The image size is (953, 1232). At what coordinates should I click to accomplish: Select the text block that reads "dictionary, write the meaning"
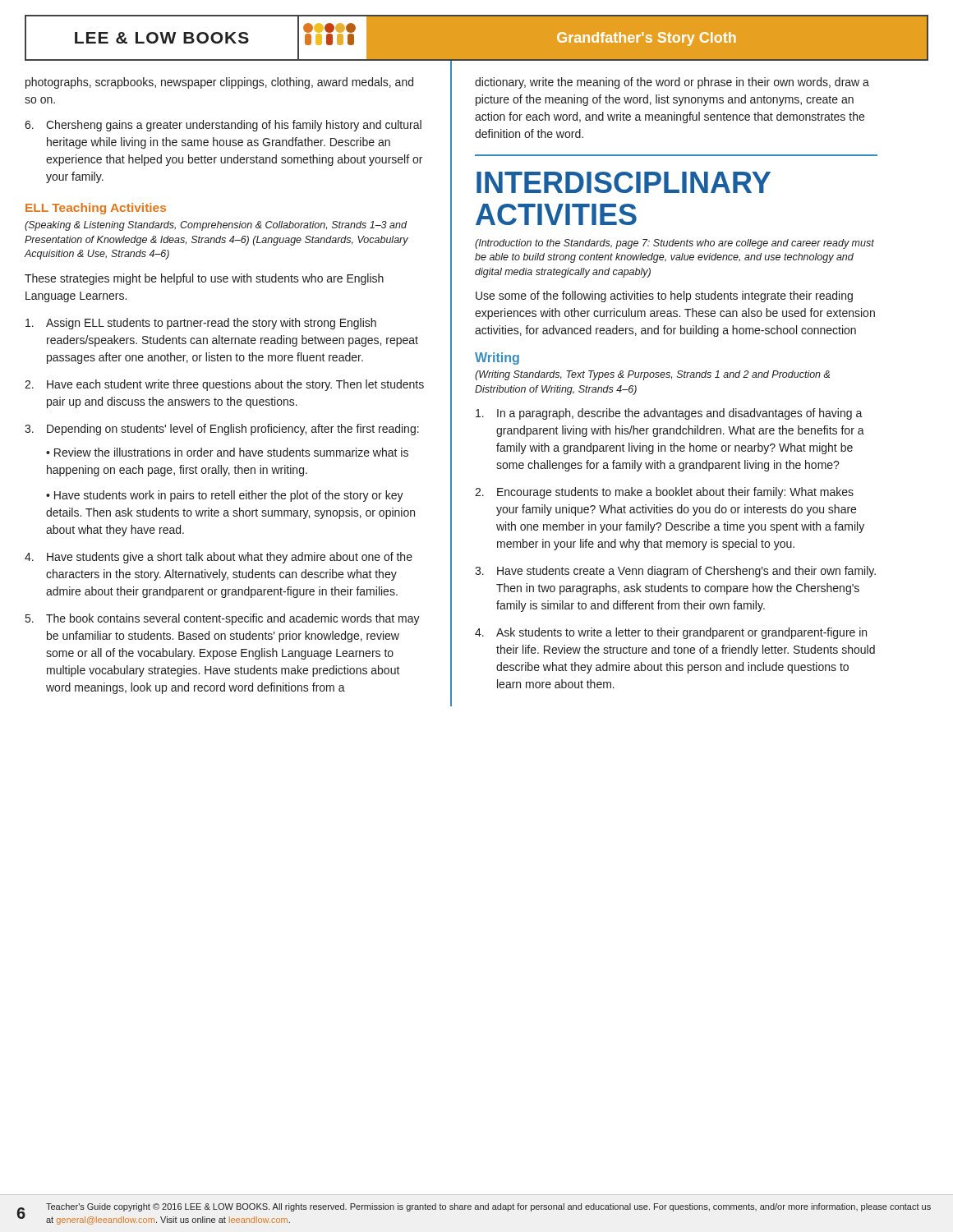click(x=672, y=108)
